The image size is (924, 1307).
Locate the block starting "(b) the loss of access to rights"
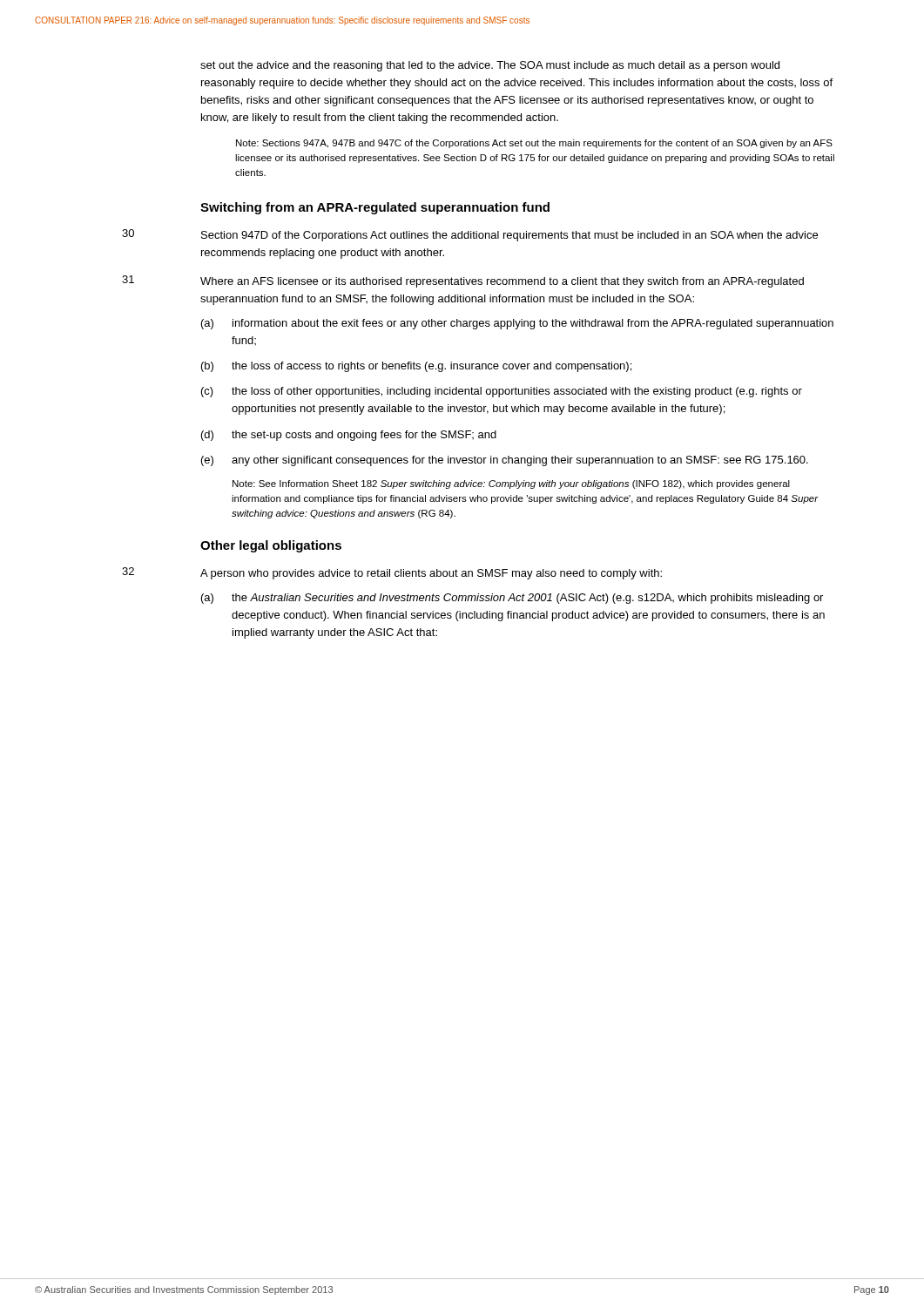[519, 366]
